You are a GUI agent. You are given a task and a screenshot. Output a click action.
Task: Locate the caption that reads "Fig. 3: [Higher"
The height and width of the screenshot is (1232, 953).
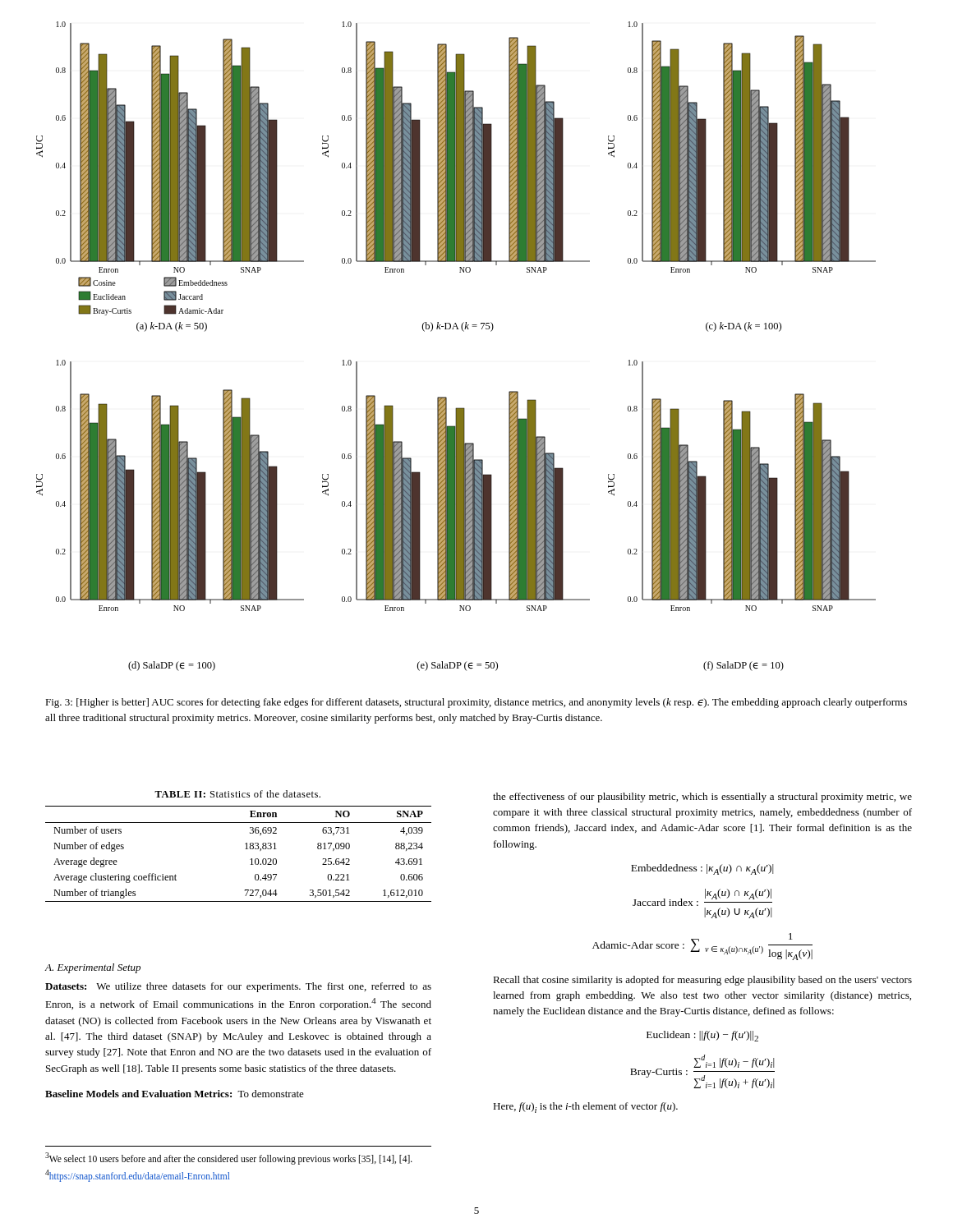(476, 710)
